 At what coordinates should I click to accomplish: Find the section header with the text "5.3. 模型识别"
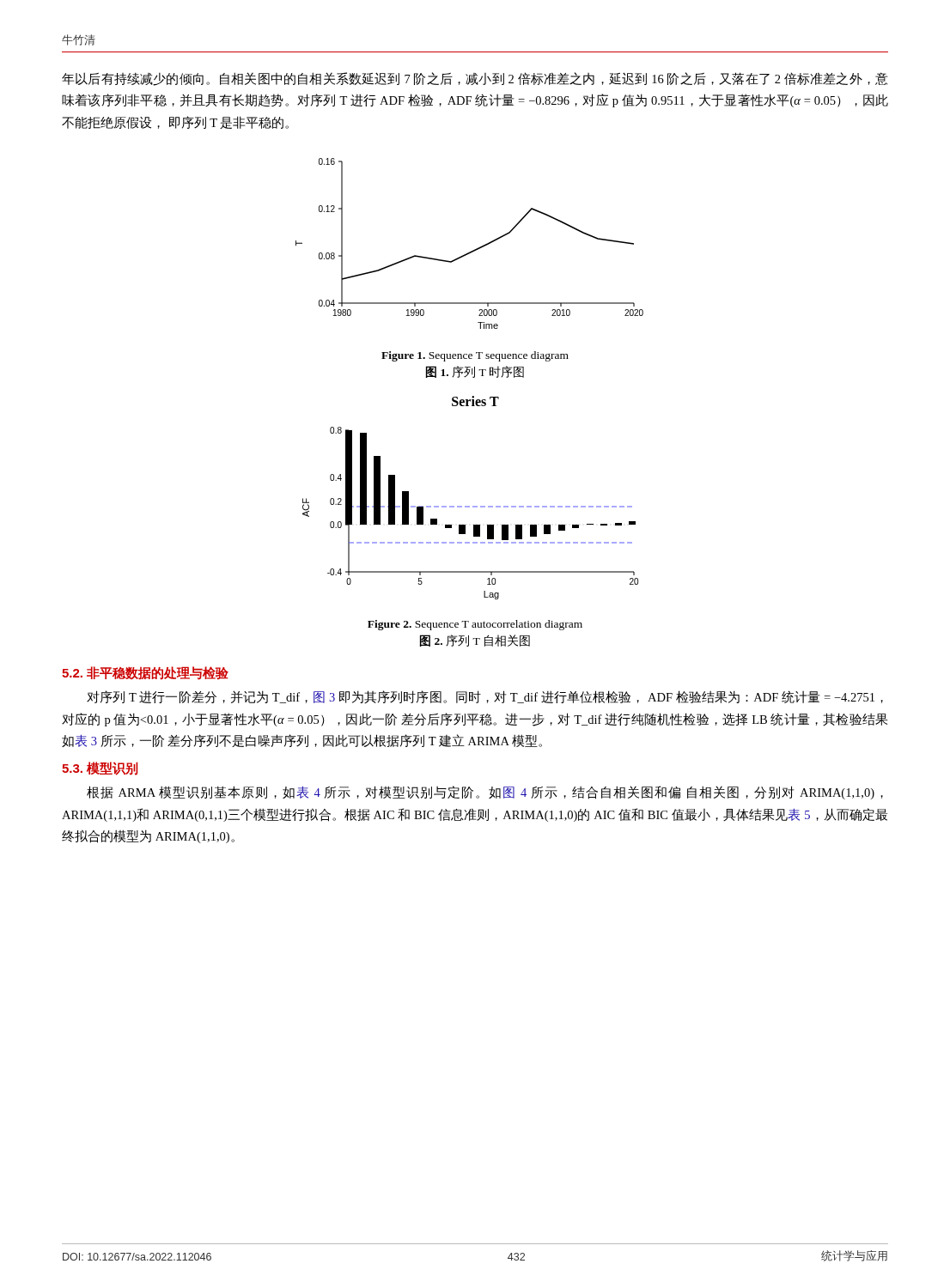[x=100, y=768]
